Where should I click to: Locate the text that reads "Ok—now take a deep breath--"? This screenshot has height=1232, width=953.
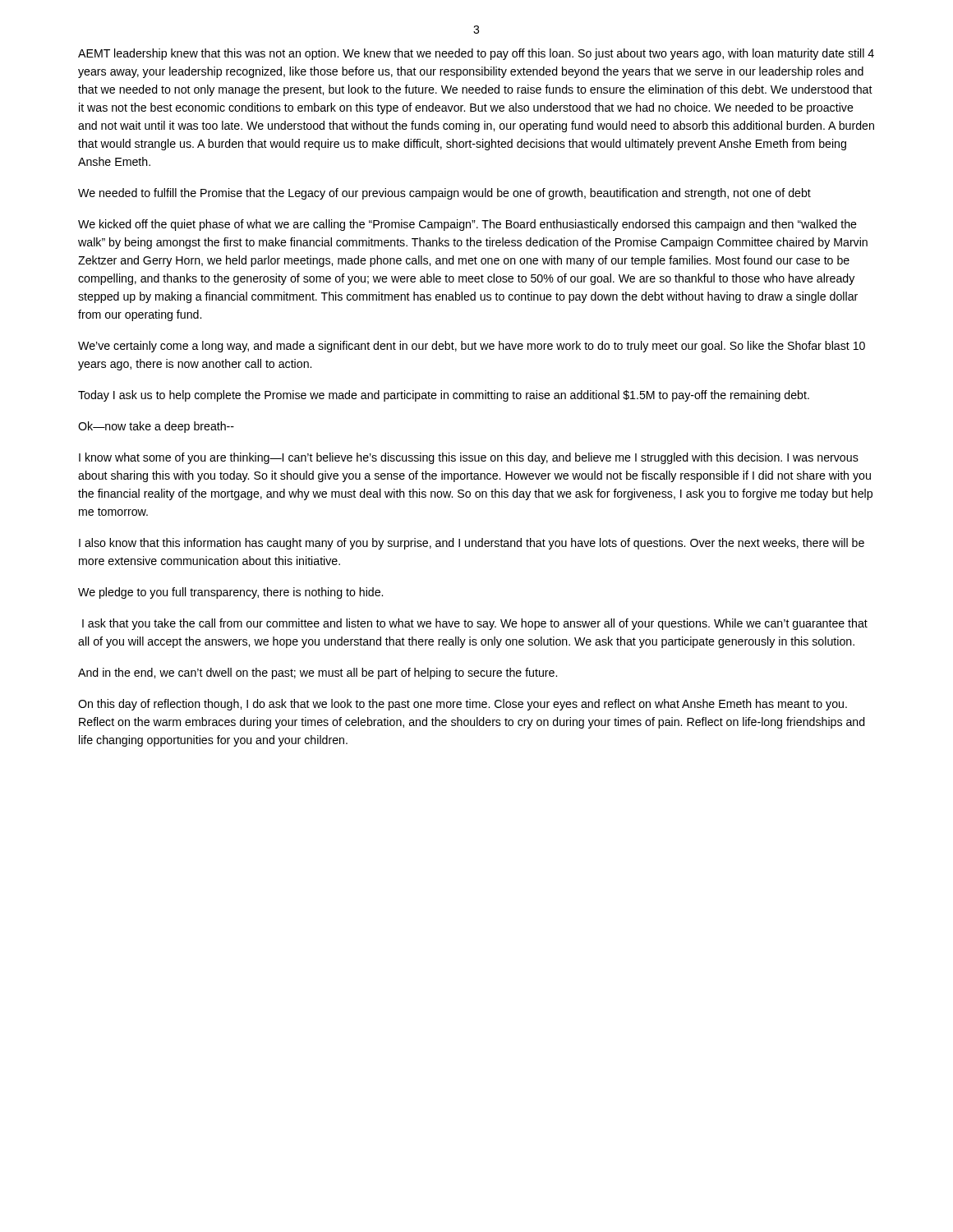point(156,426)
